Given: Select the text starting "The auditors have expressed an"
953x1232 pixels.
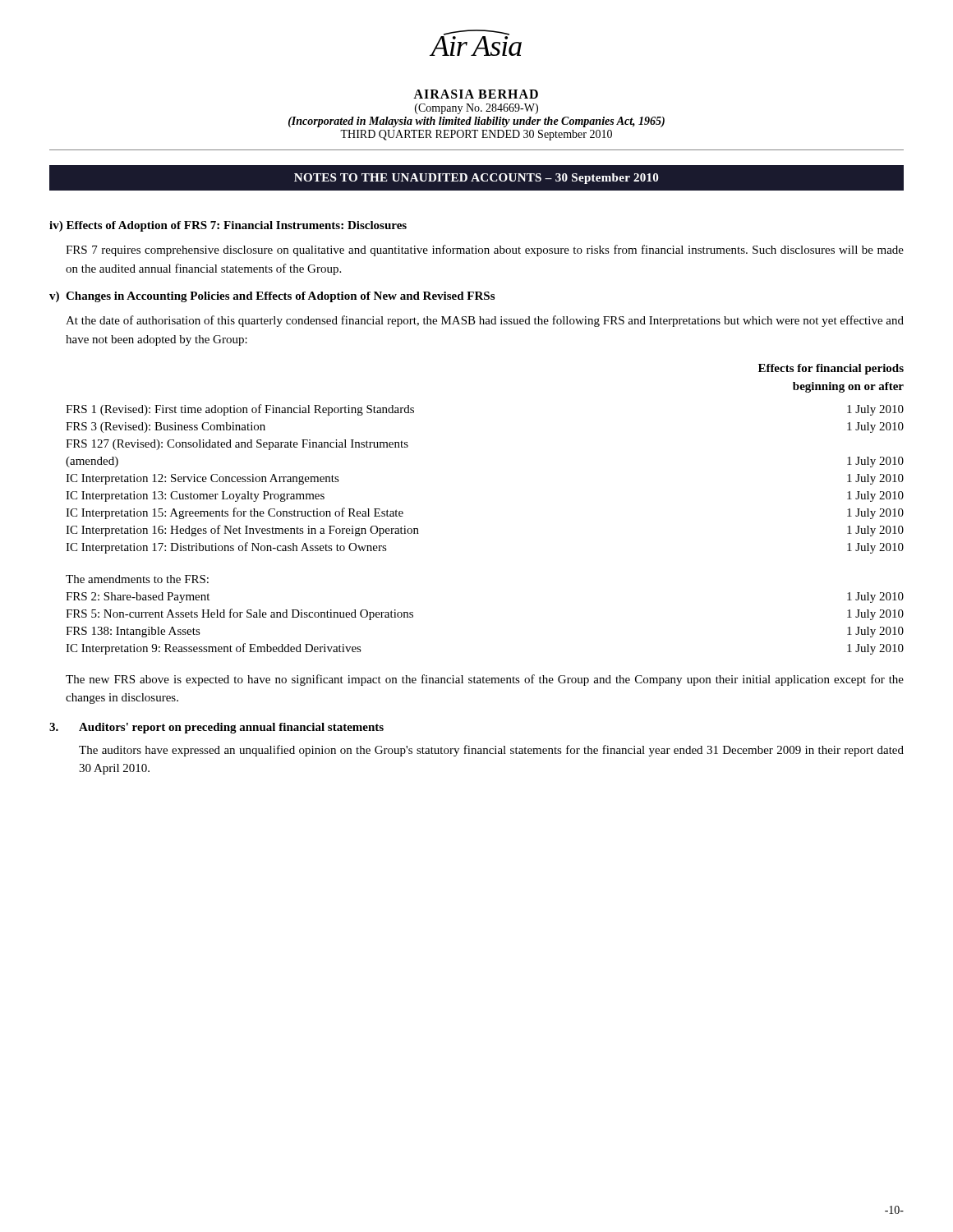Looking at the screenshot, I should click(x=491, y=759).
